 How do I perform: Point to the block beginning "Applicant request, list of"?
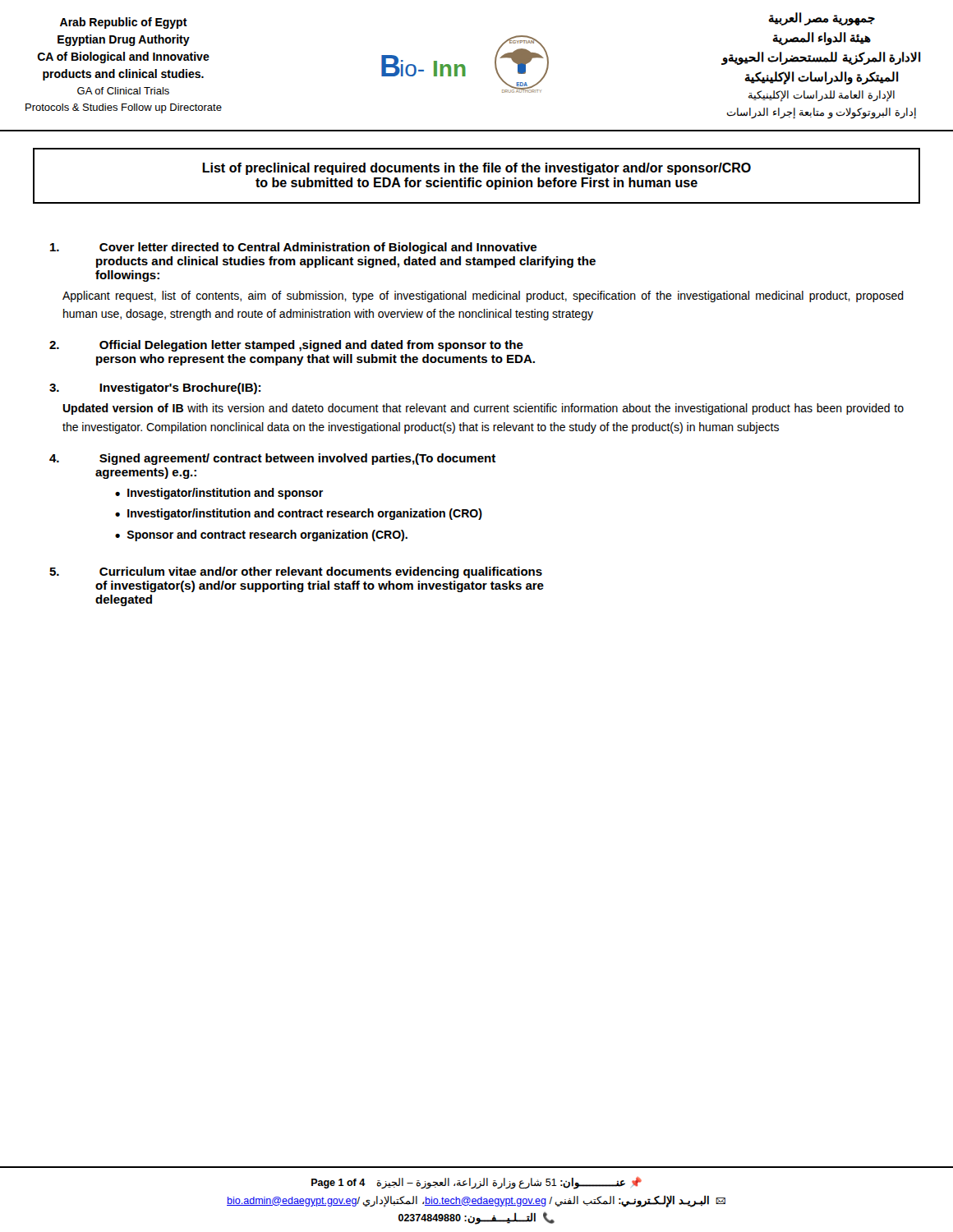click(483, 305)
